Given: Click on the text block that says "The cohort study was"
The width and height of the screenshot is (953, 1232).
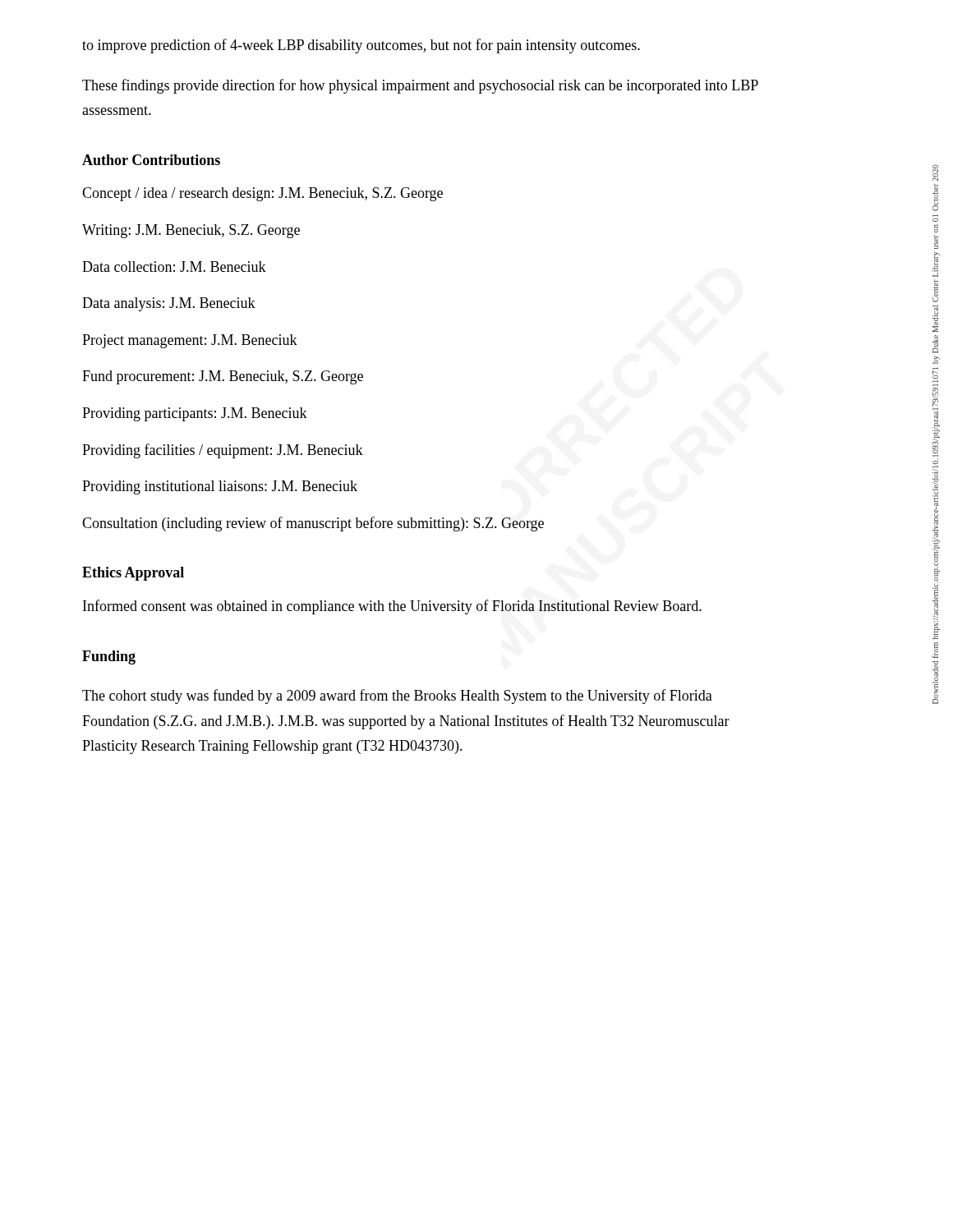Looking at the screenshot, I should 406,721.
